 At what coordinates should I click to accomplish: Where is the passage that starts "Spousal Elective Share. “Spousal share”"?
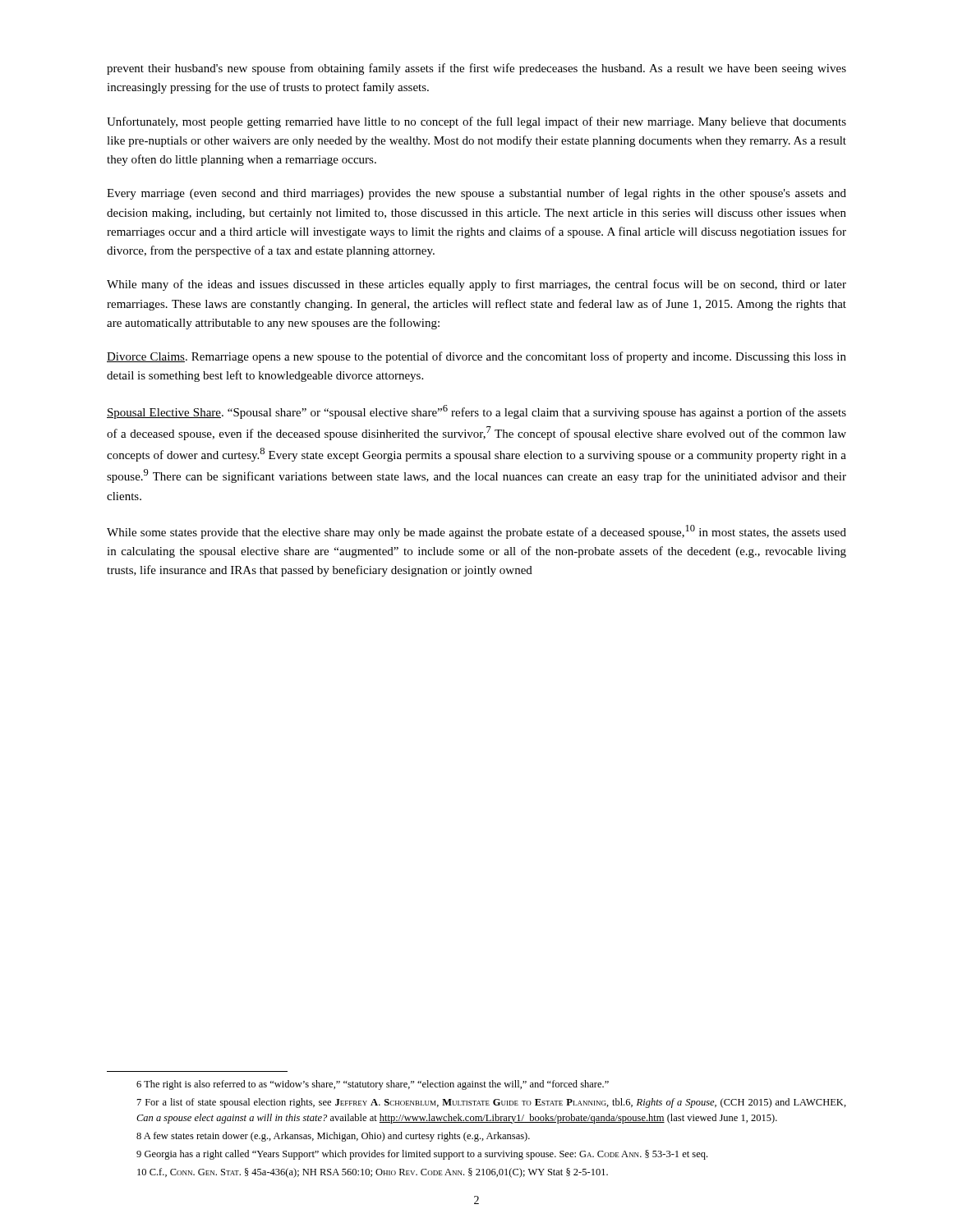coord(476,452)
